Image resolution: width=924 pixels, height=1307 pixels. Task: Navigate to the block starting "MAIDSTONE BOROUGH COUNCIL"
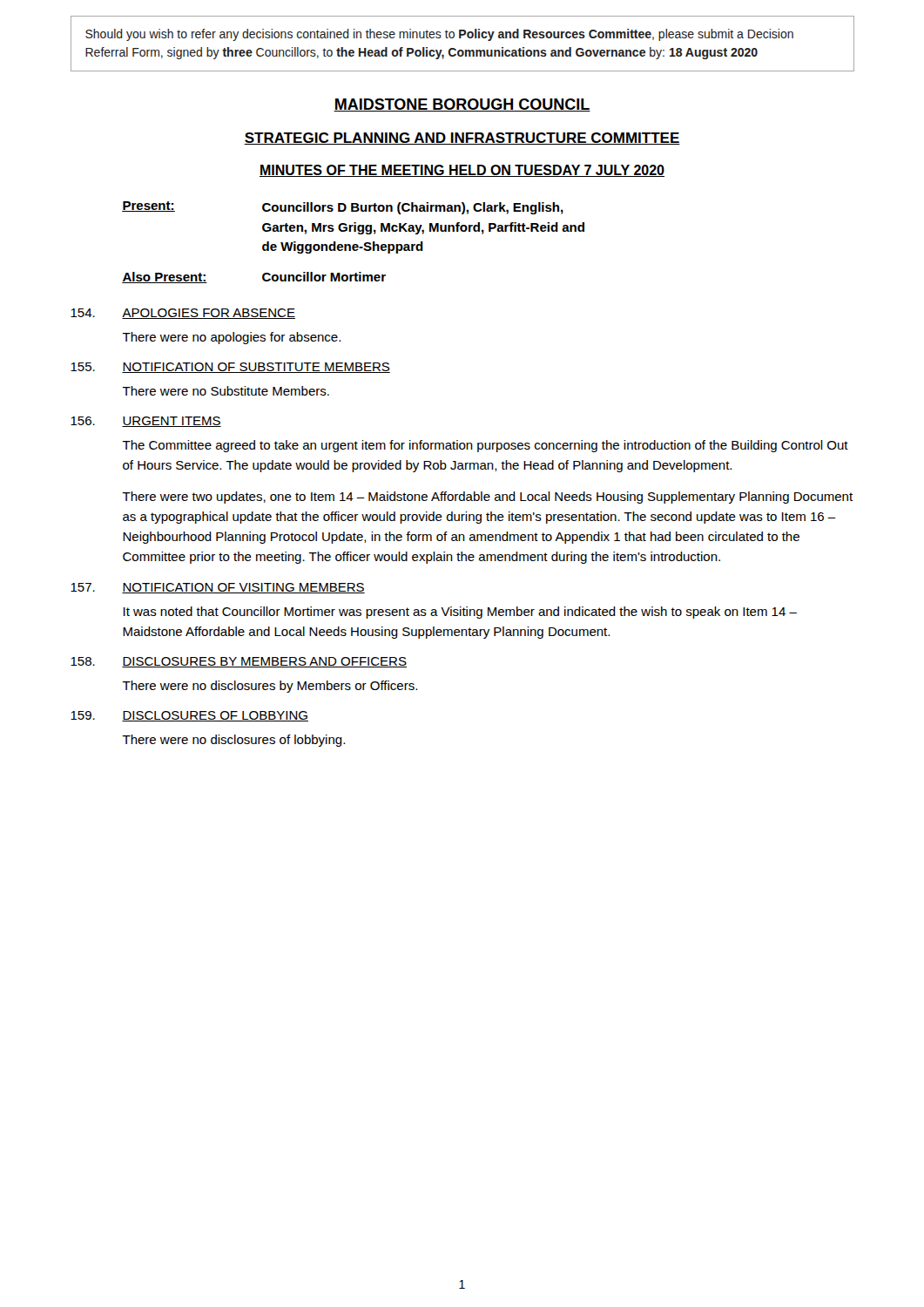coord(462,105)
